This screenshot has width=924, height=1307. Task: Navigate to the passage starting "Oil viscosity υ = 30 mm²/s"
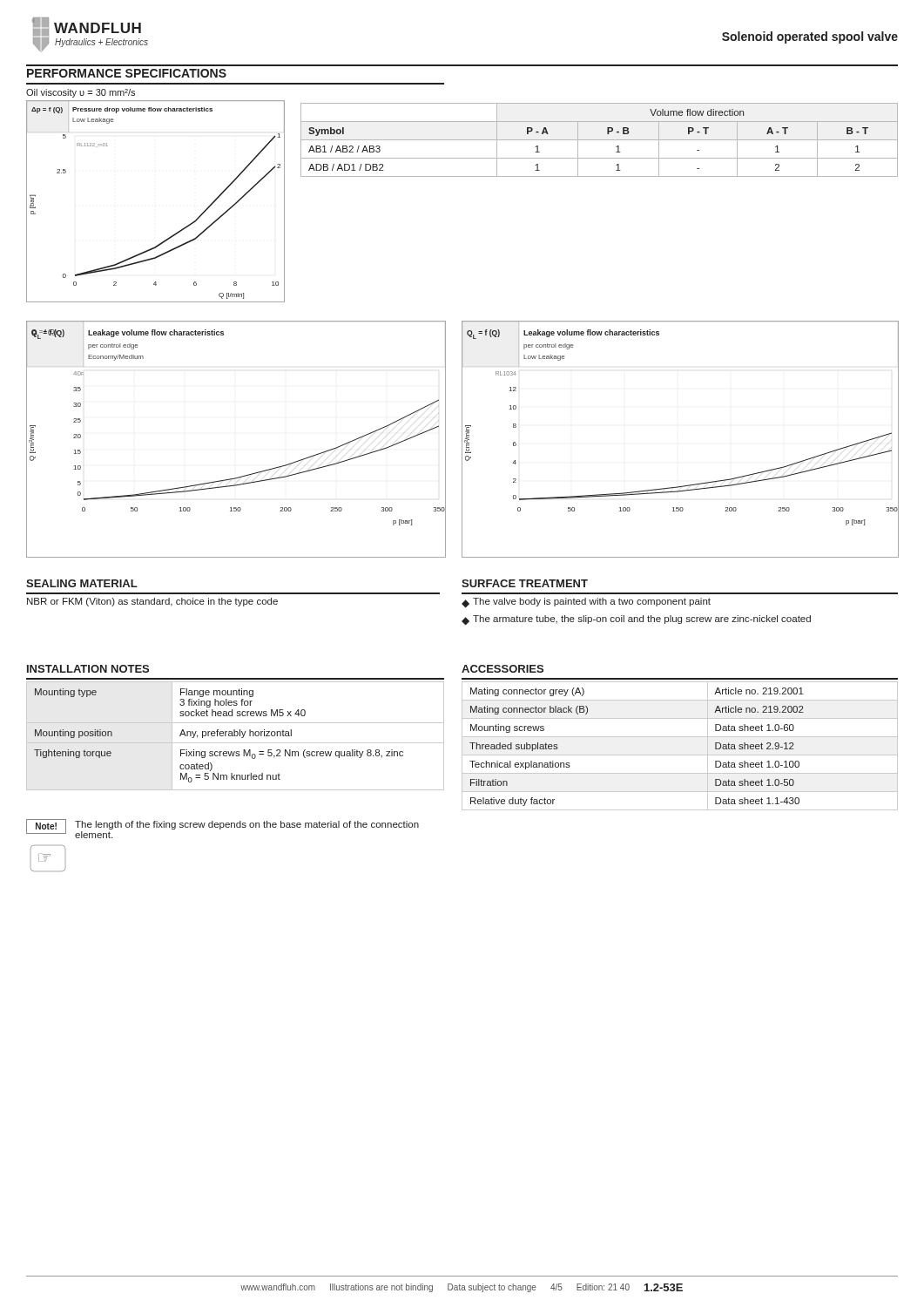coord(81,92)
